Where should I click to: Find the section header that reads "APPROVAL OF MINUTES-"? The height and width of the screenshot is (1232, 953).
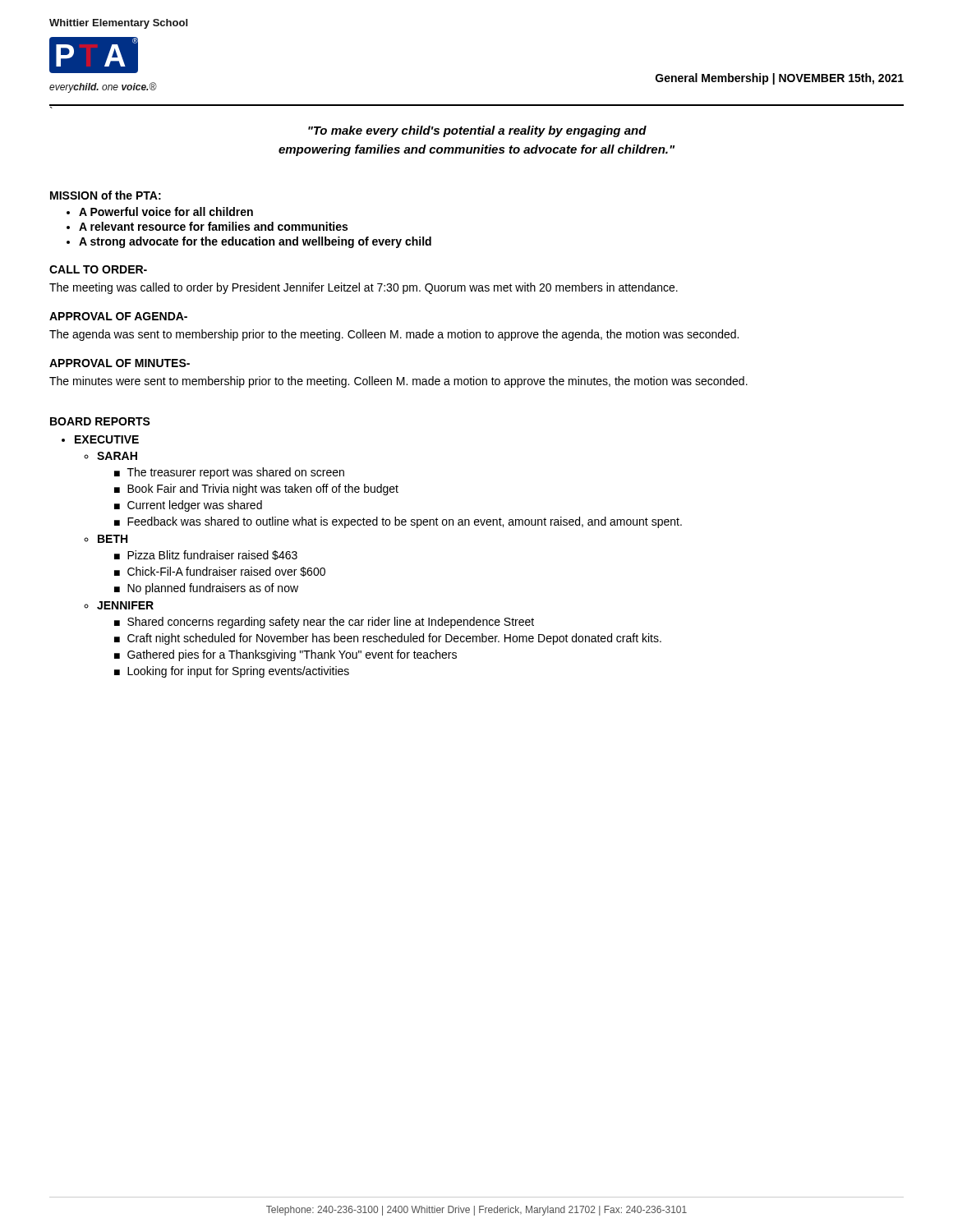[120, 363]
